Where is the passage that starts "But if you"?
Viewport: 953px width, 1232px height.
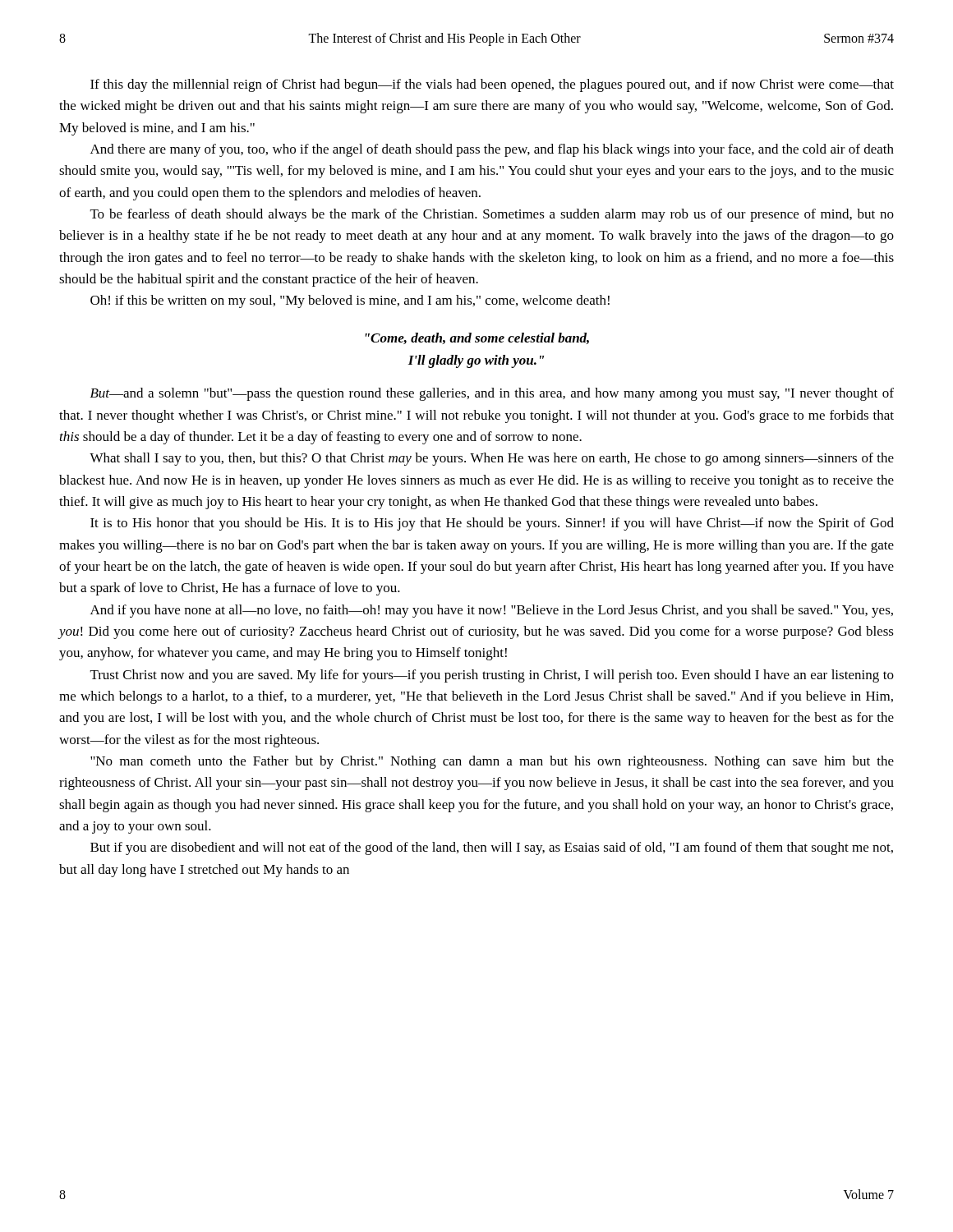click(x=476, y=859)
